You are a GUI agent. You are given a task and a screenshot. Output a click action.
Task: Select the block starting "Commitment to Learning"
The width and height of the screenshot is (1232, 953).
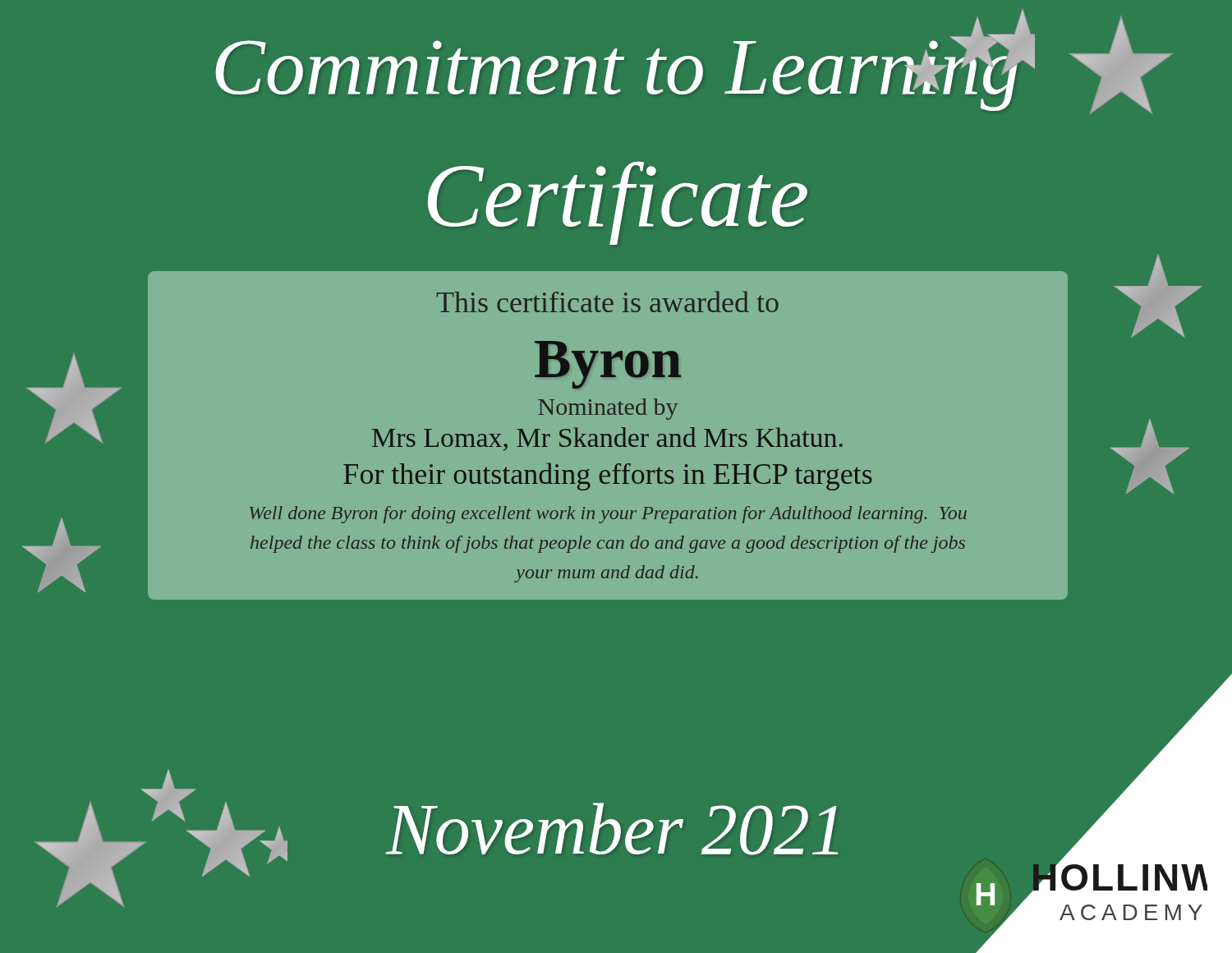[616, 67]
